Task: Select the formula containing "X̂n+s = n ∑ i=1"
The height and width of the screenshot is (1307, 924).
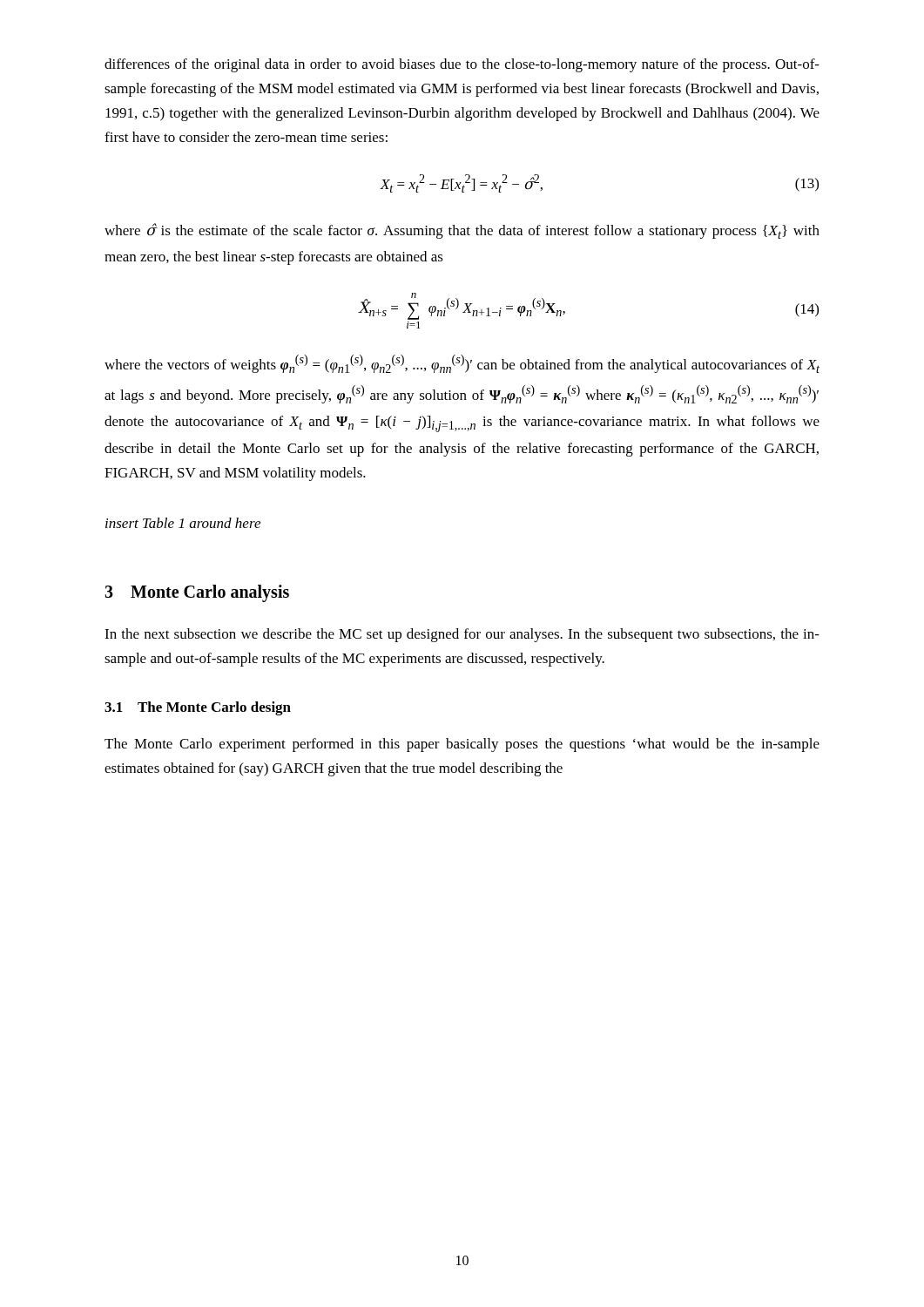Action: pyautogui.click(x=458, y=306)
